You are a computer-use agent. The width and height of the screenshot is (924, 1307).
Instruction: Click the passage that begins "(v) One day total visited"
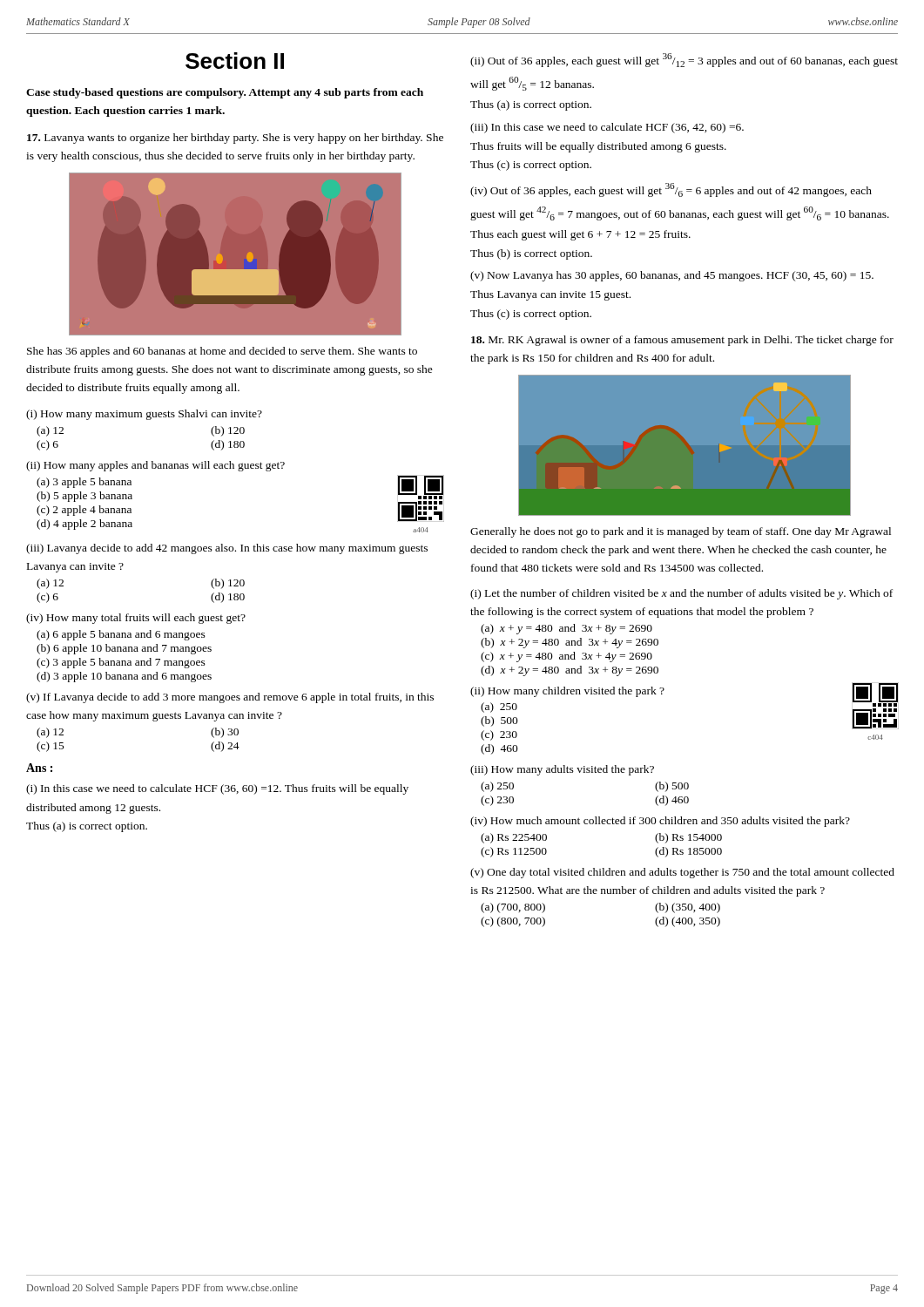click(685, 896)
